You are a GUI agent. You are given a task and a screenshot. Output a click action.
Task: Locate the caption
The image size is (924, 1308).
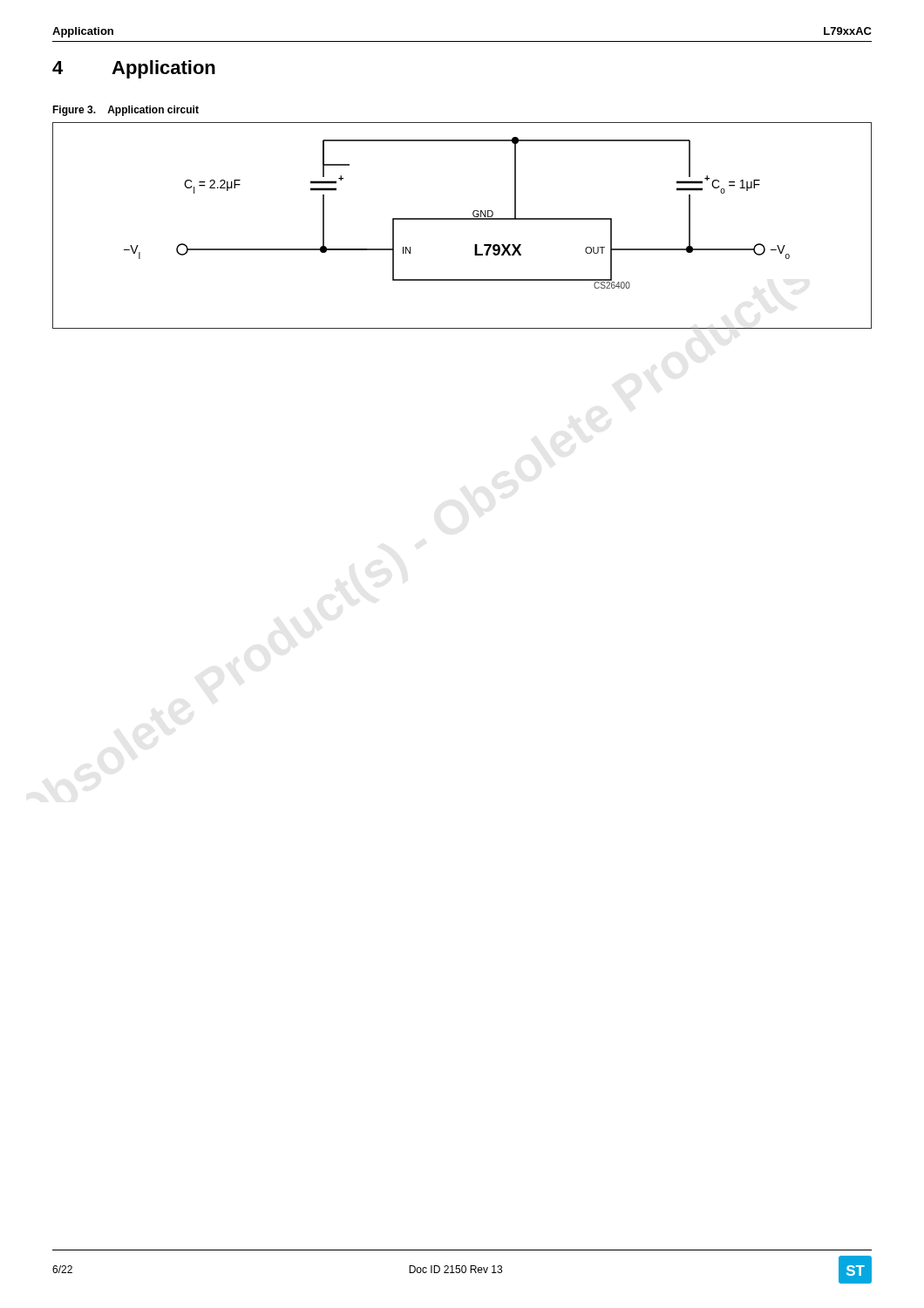tap(125, 109)
